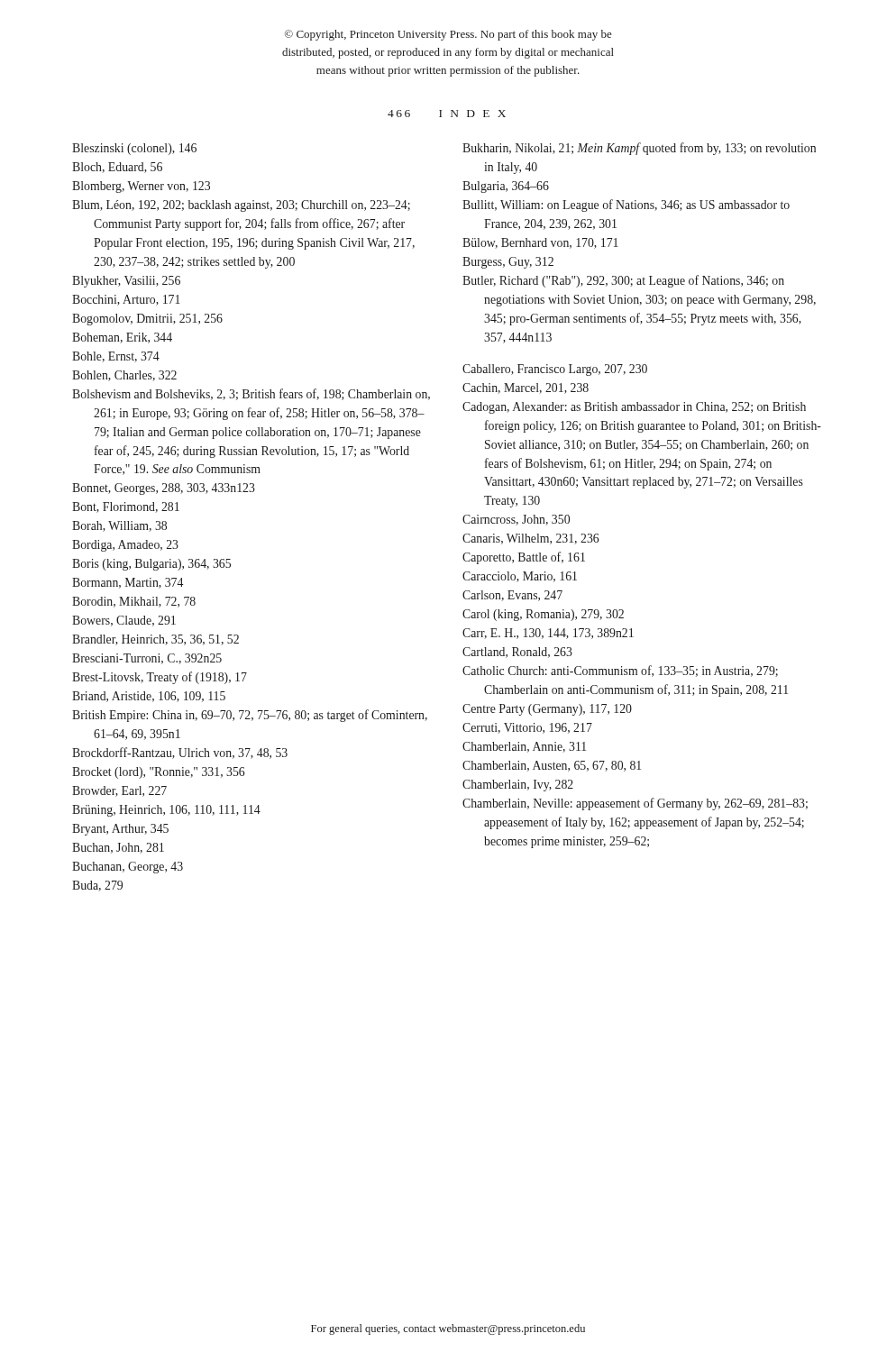
Task: Select the list item that reads "Briand, Aristide, 106, 109, 115"
Action: [x=149, y=697]
